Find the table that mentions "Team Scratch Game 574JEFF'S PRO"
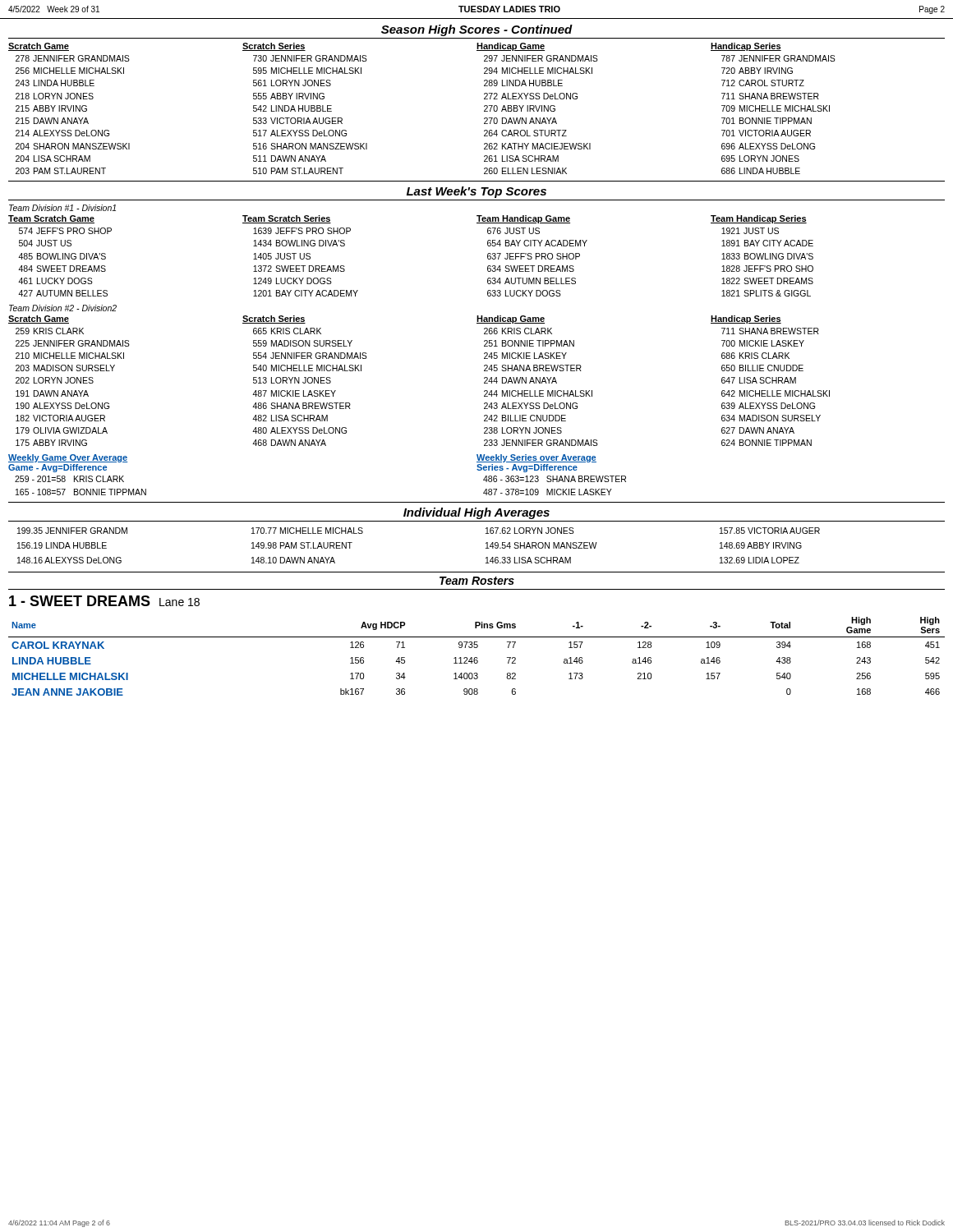The width and height of the screenshot is (953, 1232). tap(476, 257)
